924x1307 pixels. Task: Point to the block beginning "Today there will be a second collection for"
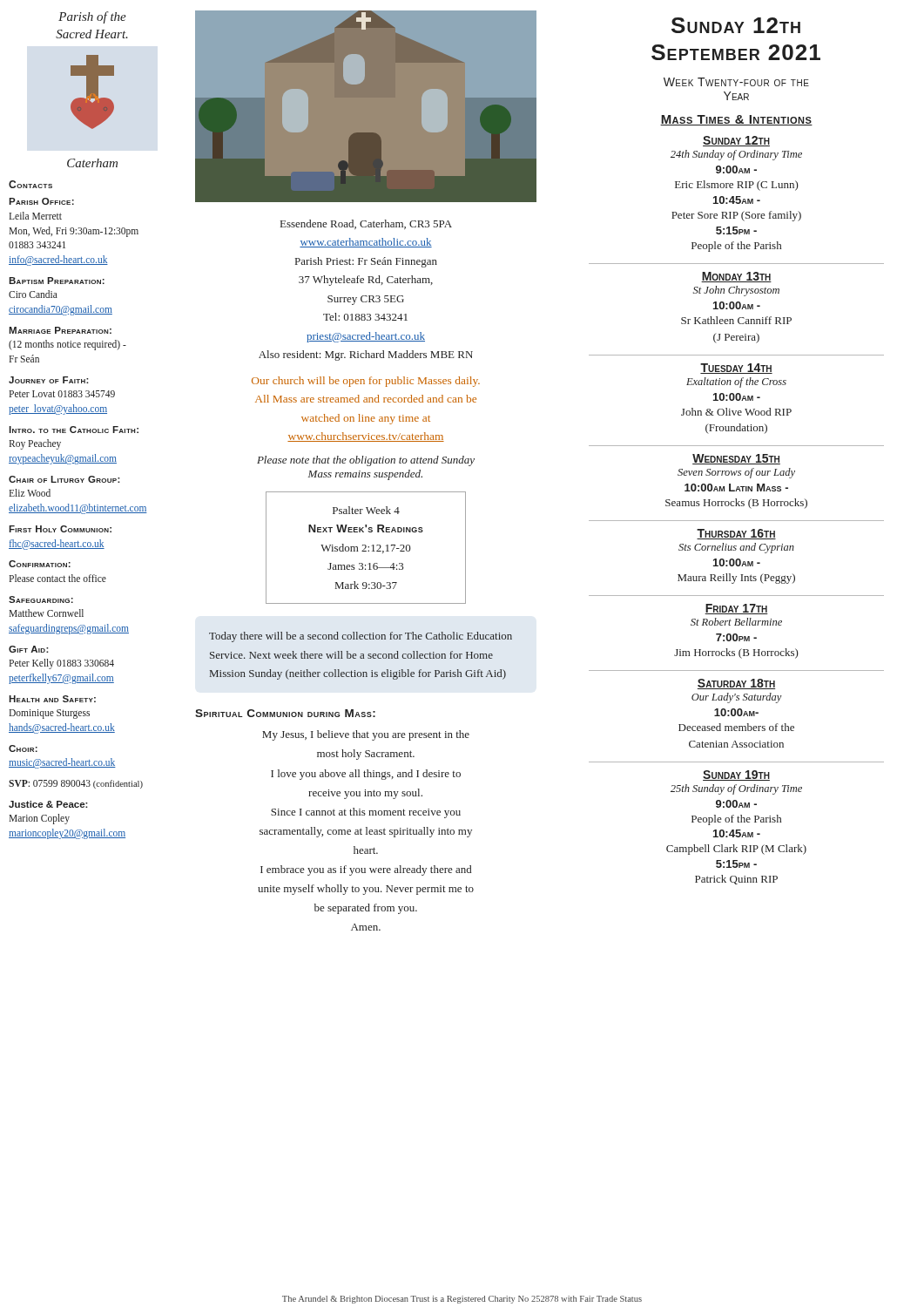(361, 654)
